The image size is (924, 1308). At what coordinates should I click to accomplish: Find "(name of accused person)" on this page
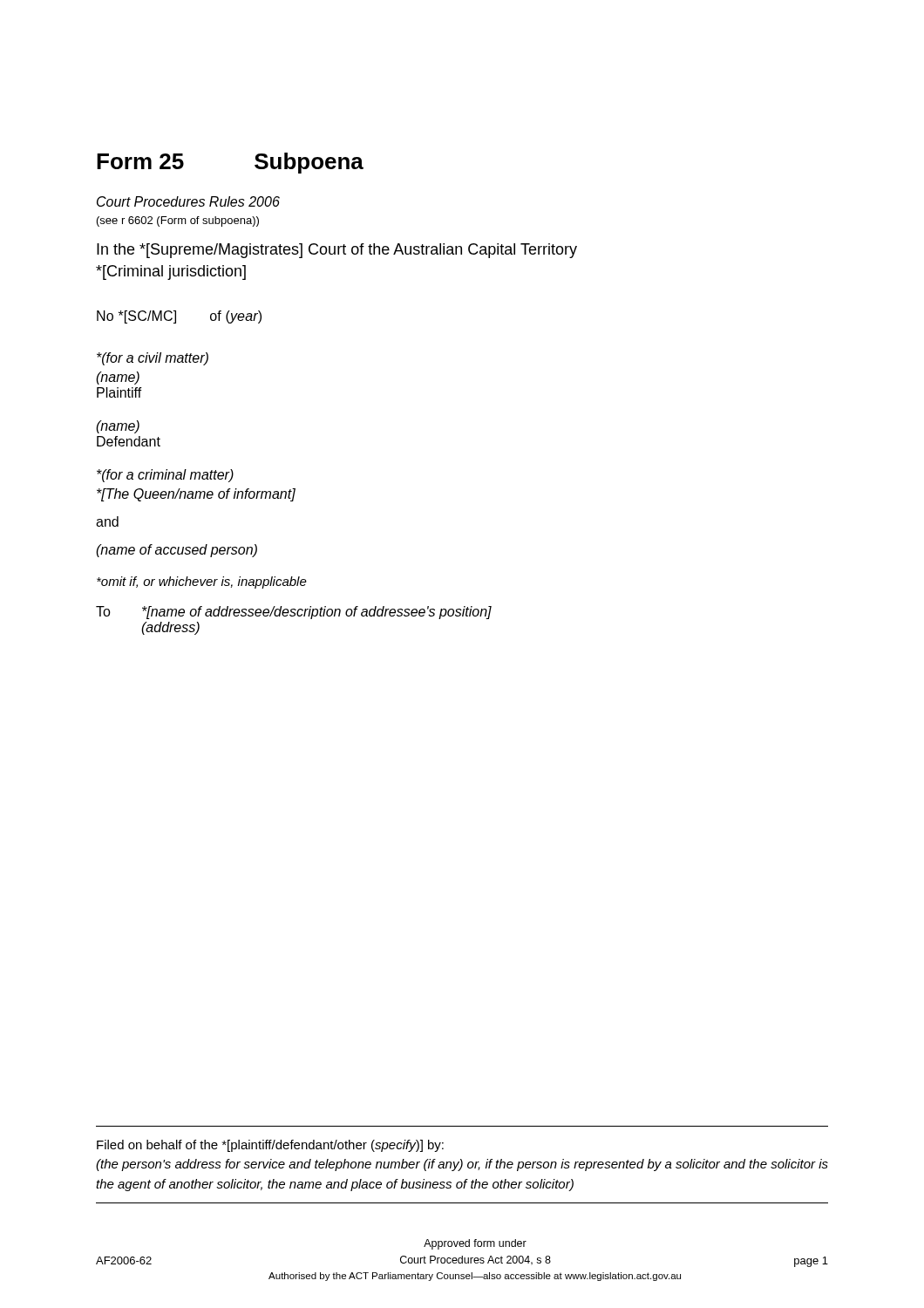(x=177, y=550)
